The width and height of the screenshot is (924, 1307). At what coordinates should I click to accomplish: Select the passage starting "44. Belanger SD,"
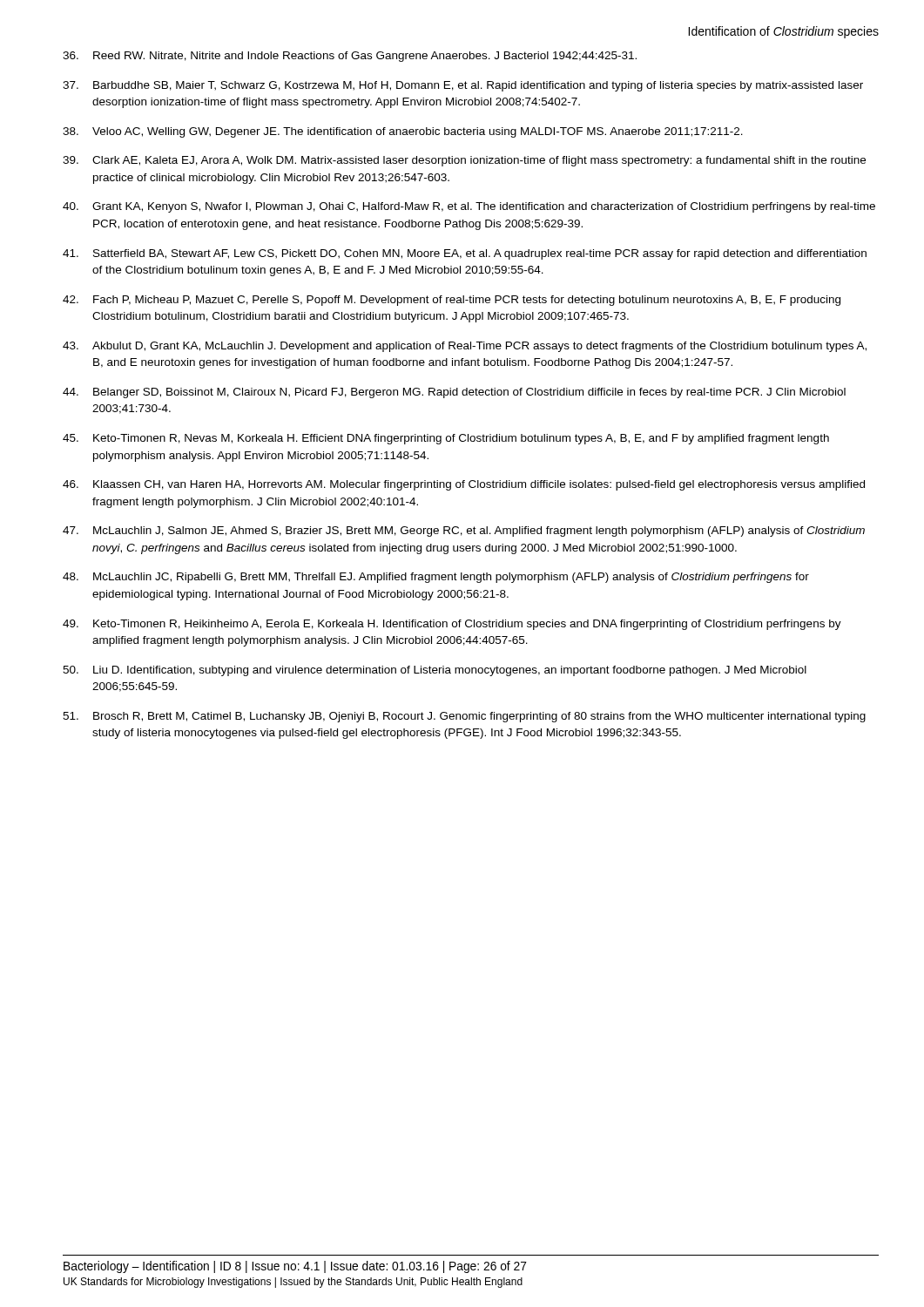471,400
